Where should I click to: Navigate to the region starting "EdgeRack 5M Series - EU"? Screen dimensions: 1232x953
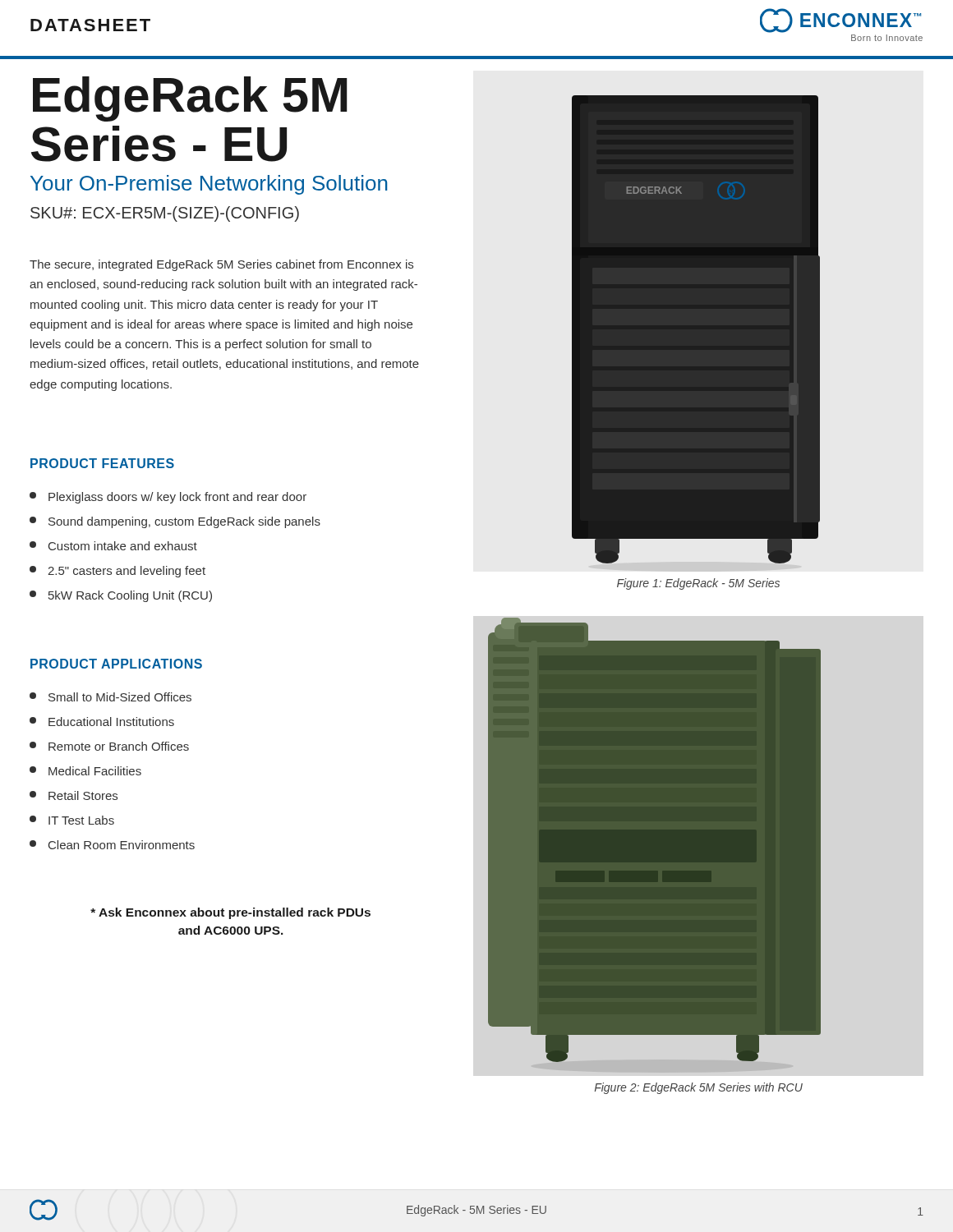click(x=260, y=120)
